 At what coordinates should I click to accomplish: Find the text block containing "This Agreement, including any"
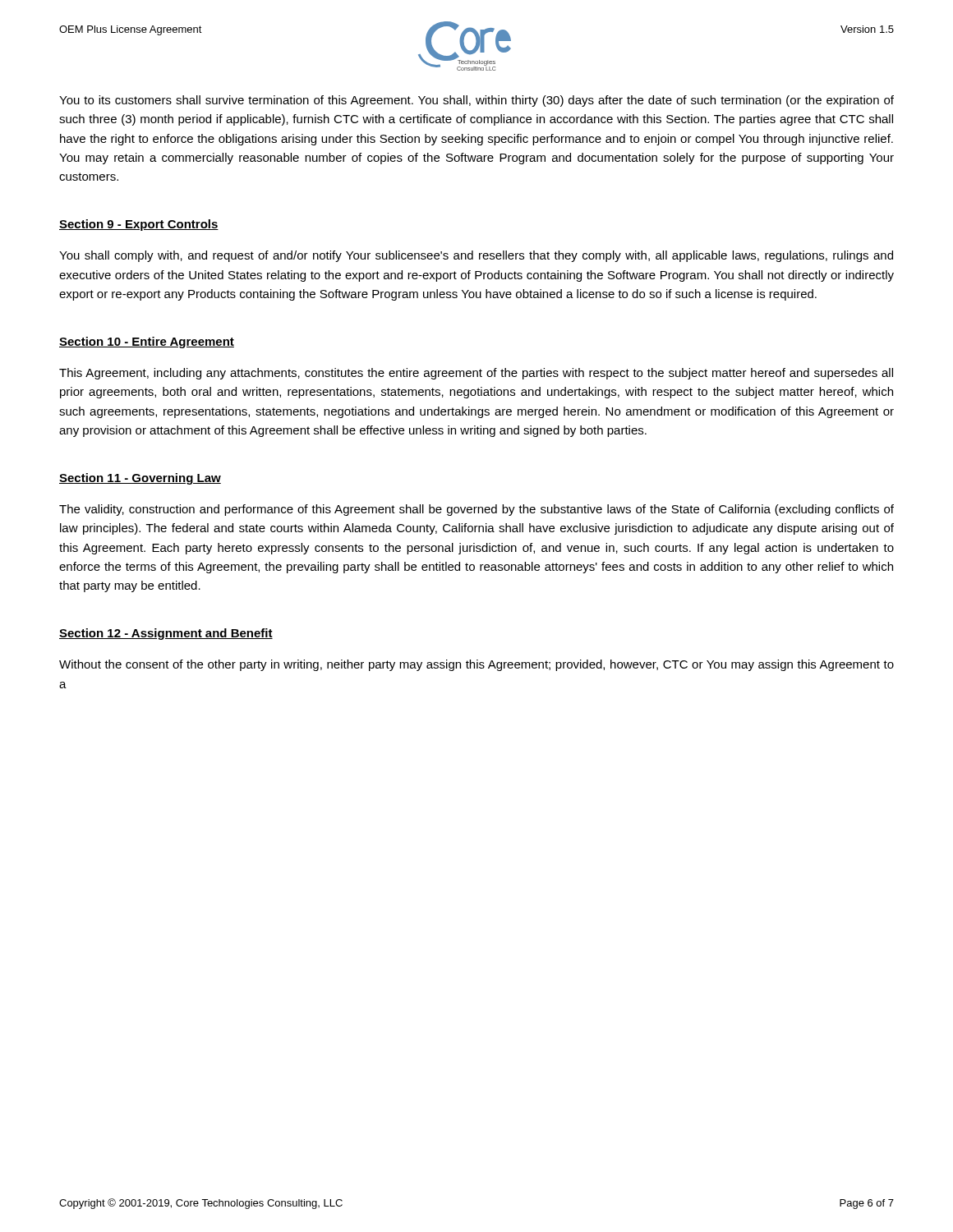pyautogui.click(x=476, y=401)
